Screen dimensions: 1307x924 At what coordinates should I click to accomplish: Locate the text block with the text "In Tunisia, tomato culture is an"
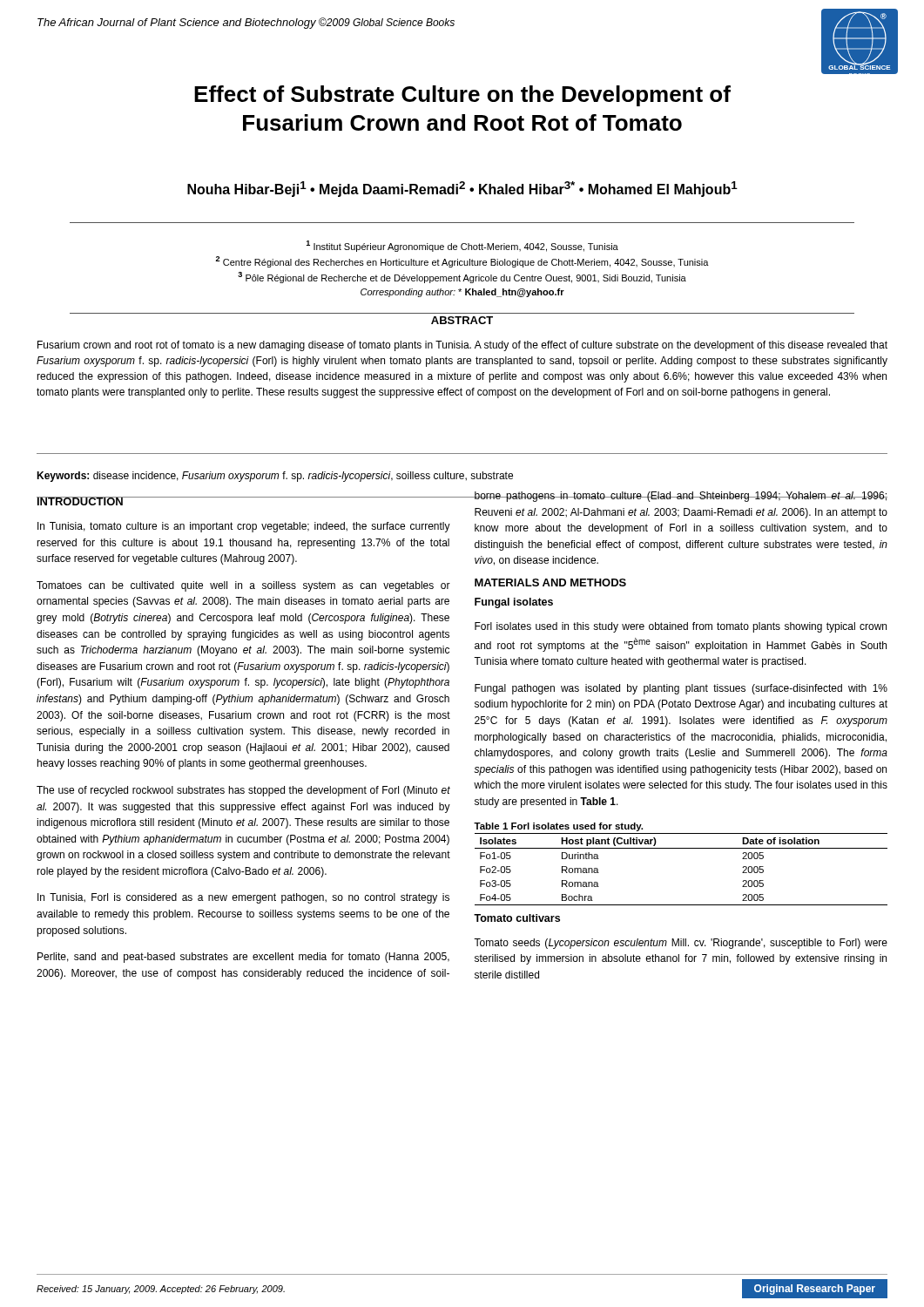(462, 498)
